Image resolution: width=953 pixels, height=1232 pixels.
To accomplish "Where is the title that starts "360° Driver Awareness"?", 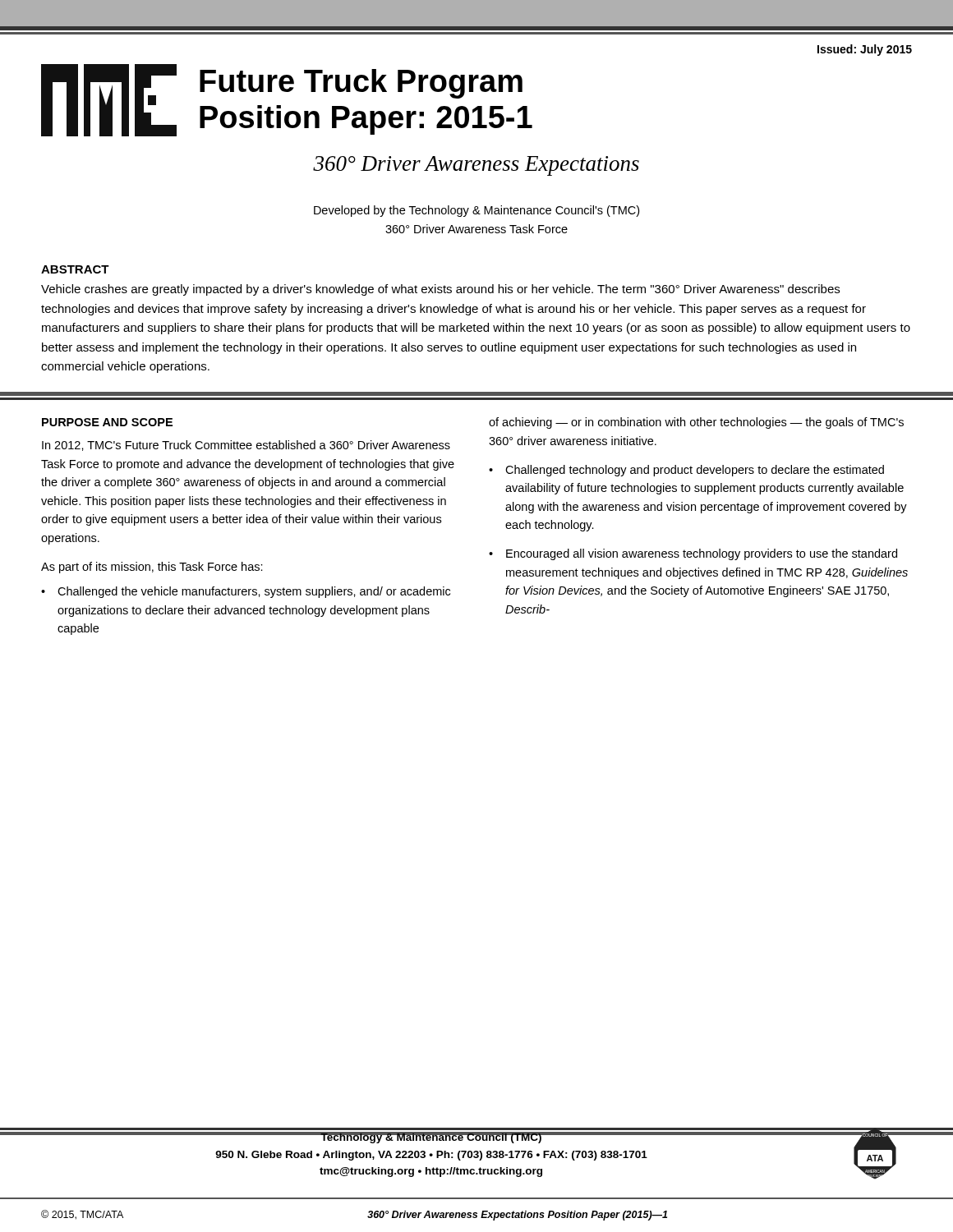I will pos(476,163).
